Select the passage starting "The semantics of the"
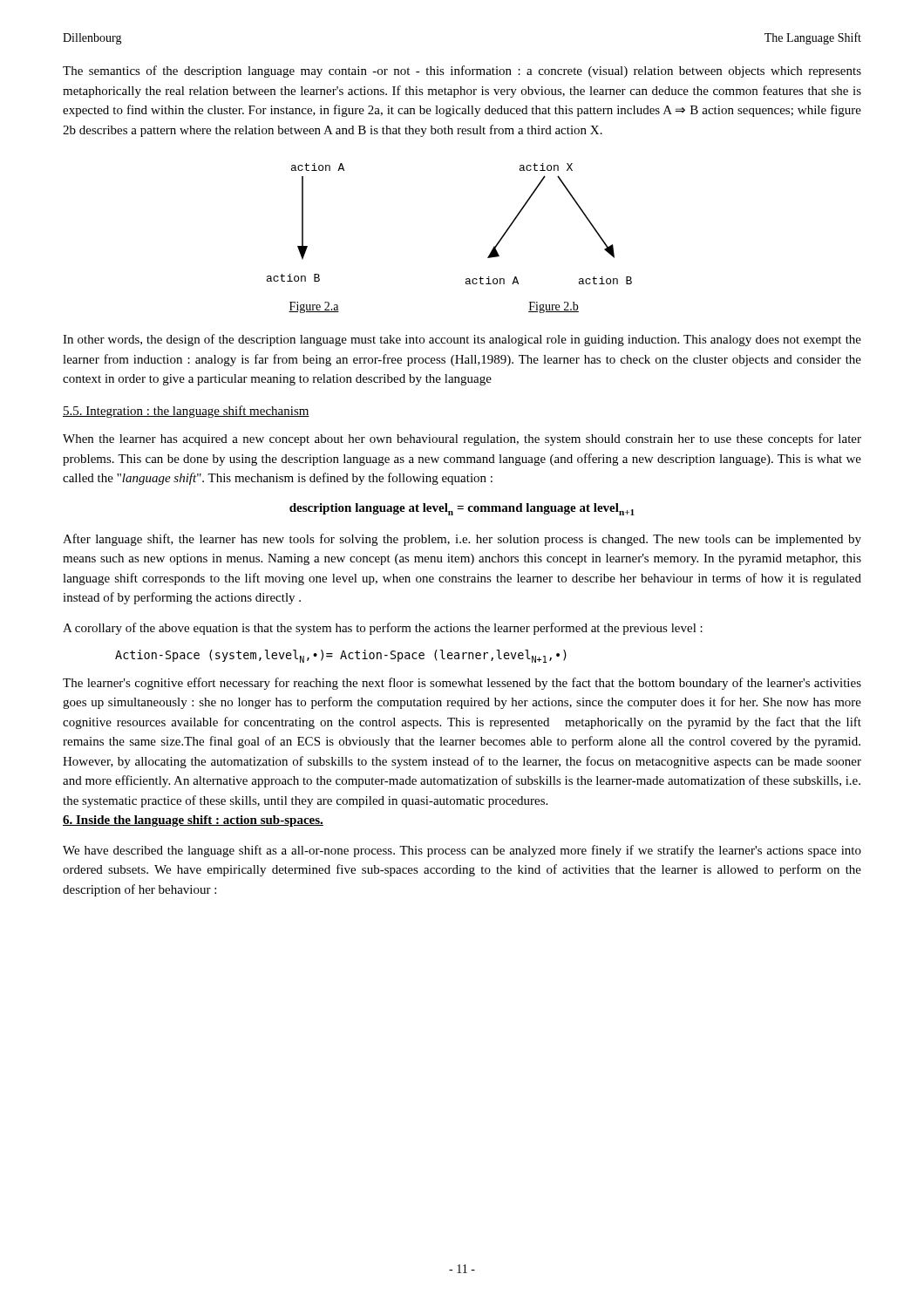The width and height of the screenshot is (924, 1308). (462, 100)
